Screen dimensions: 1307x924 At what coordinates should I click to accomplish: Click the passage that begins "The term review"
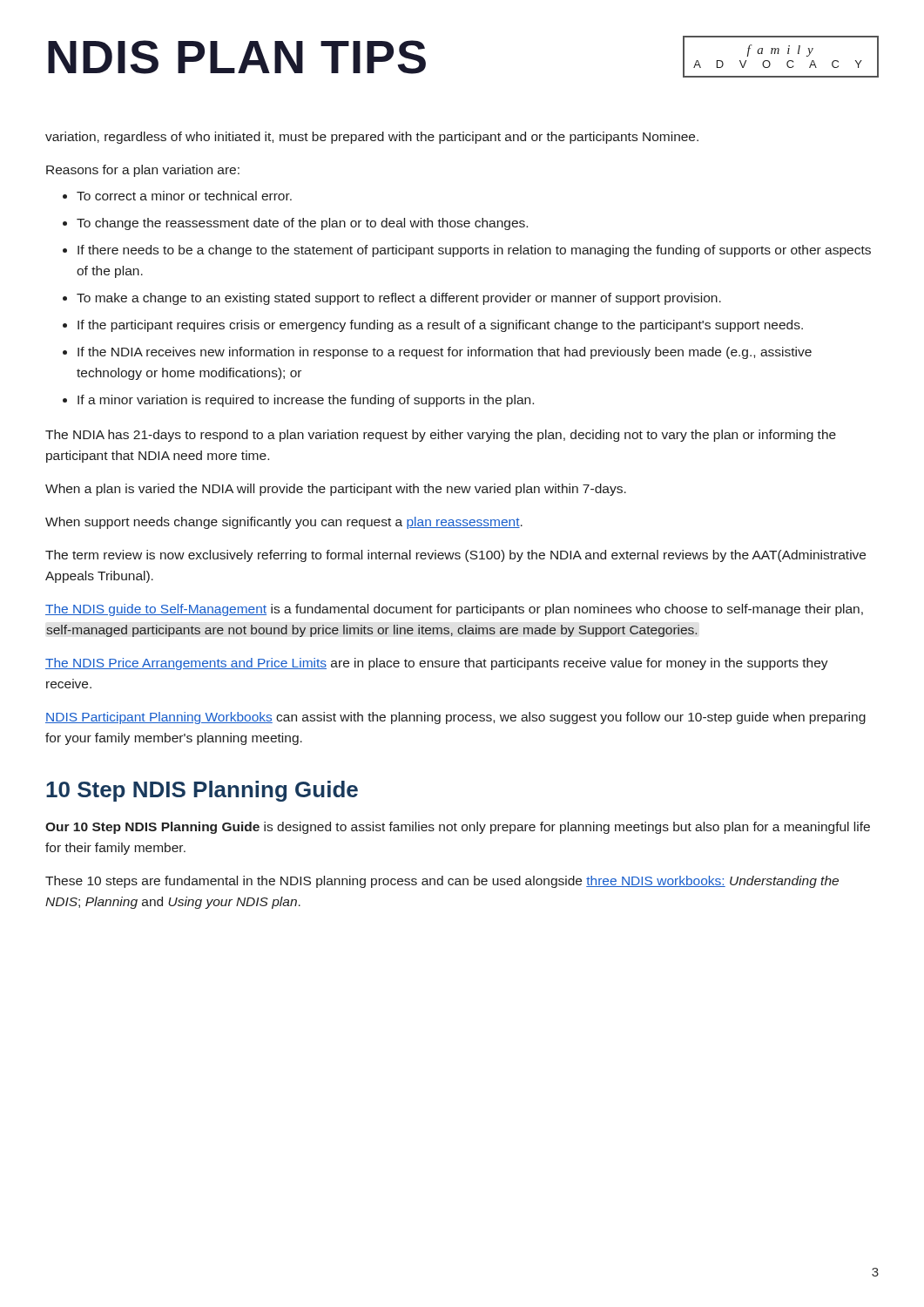456,565
